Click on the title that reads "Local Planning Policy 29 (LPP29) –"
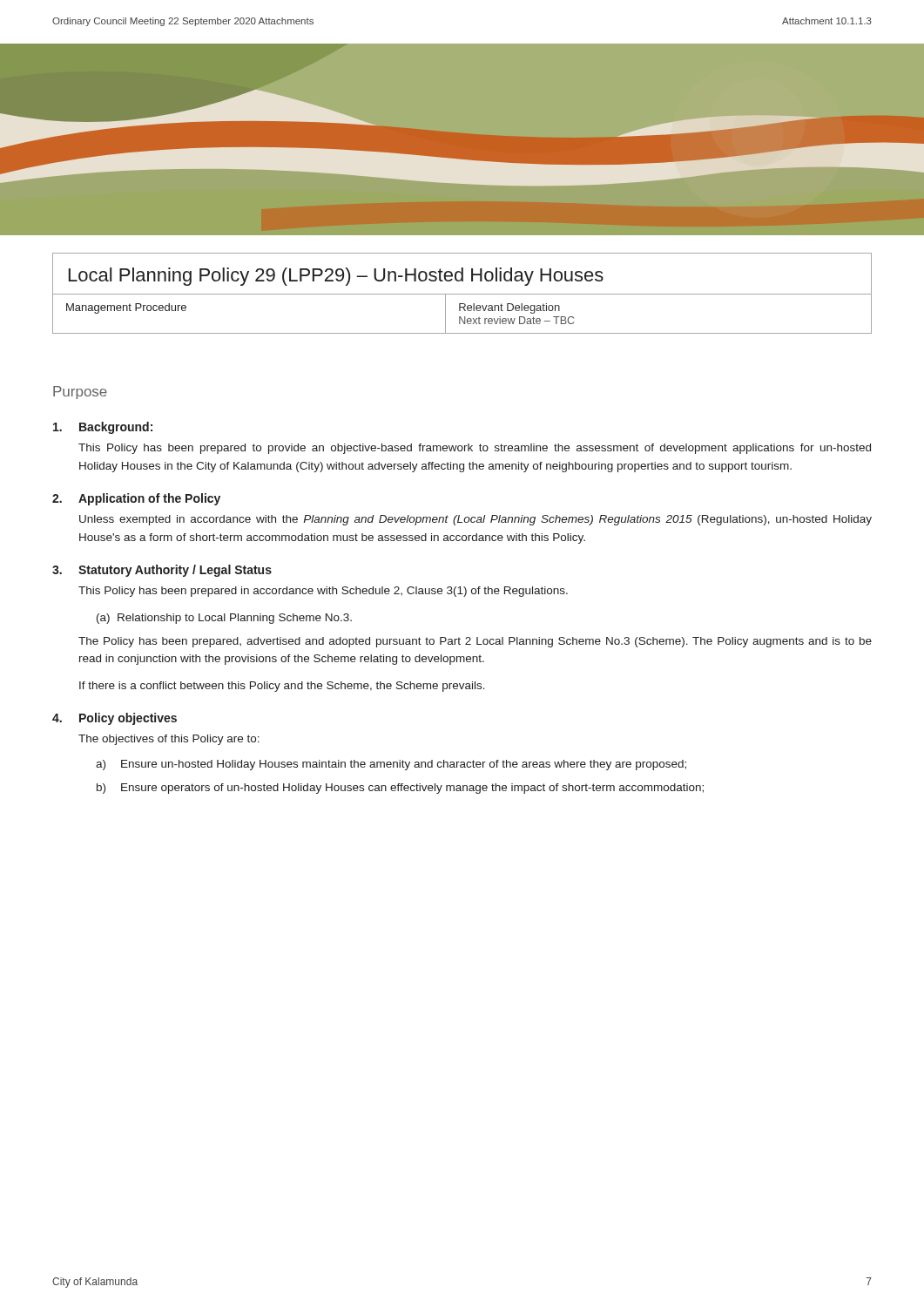 462,293
